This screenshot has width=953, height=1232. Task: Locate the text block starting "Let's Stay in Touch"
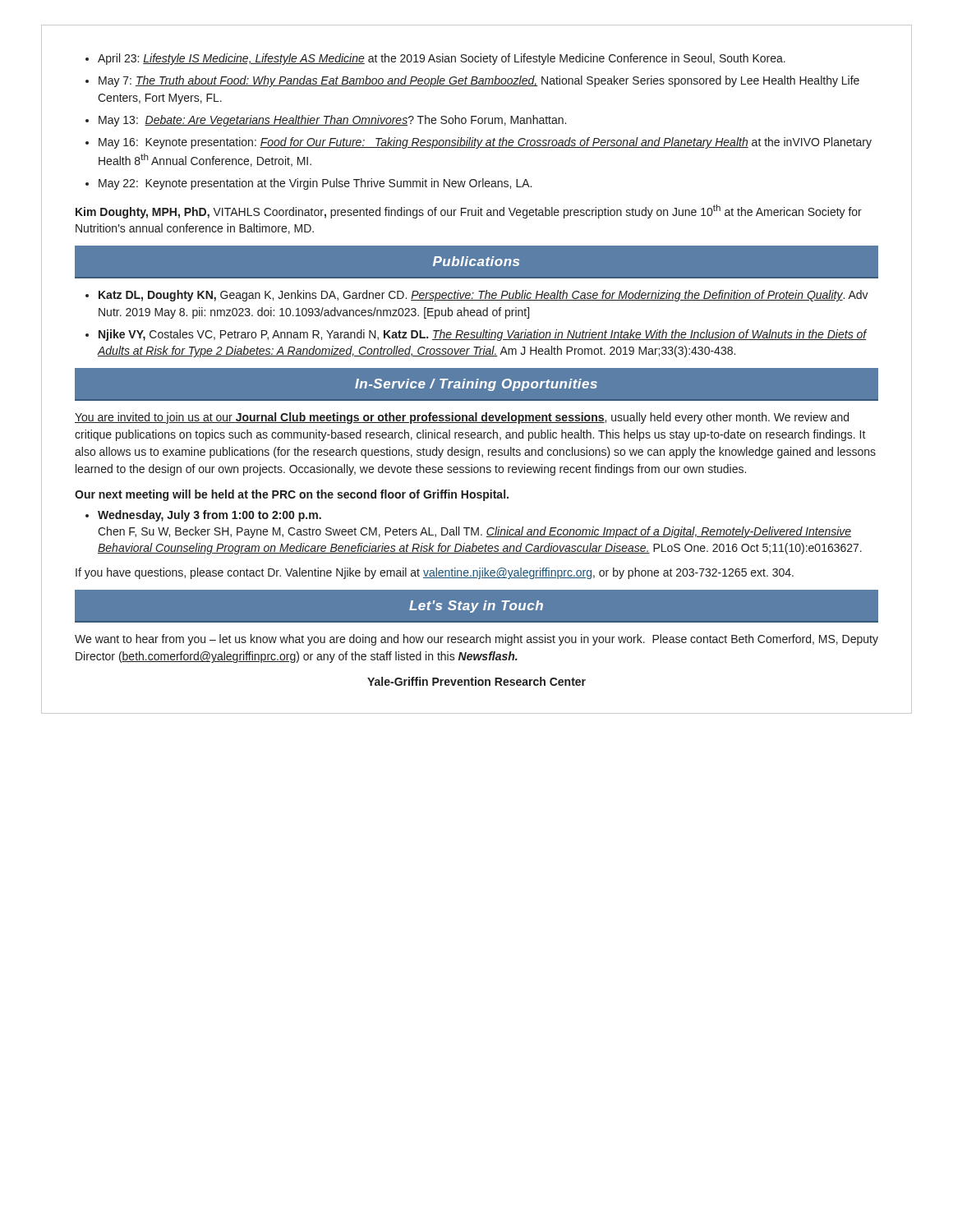pos(476,606)
